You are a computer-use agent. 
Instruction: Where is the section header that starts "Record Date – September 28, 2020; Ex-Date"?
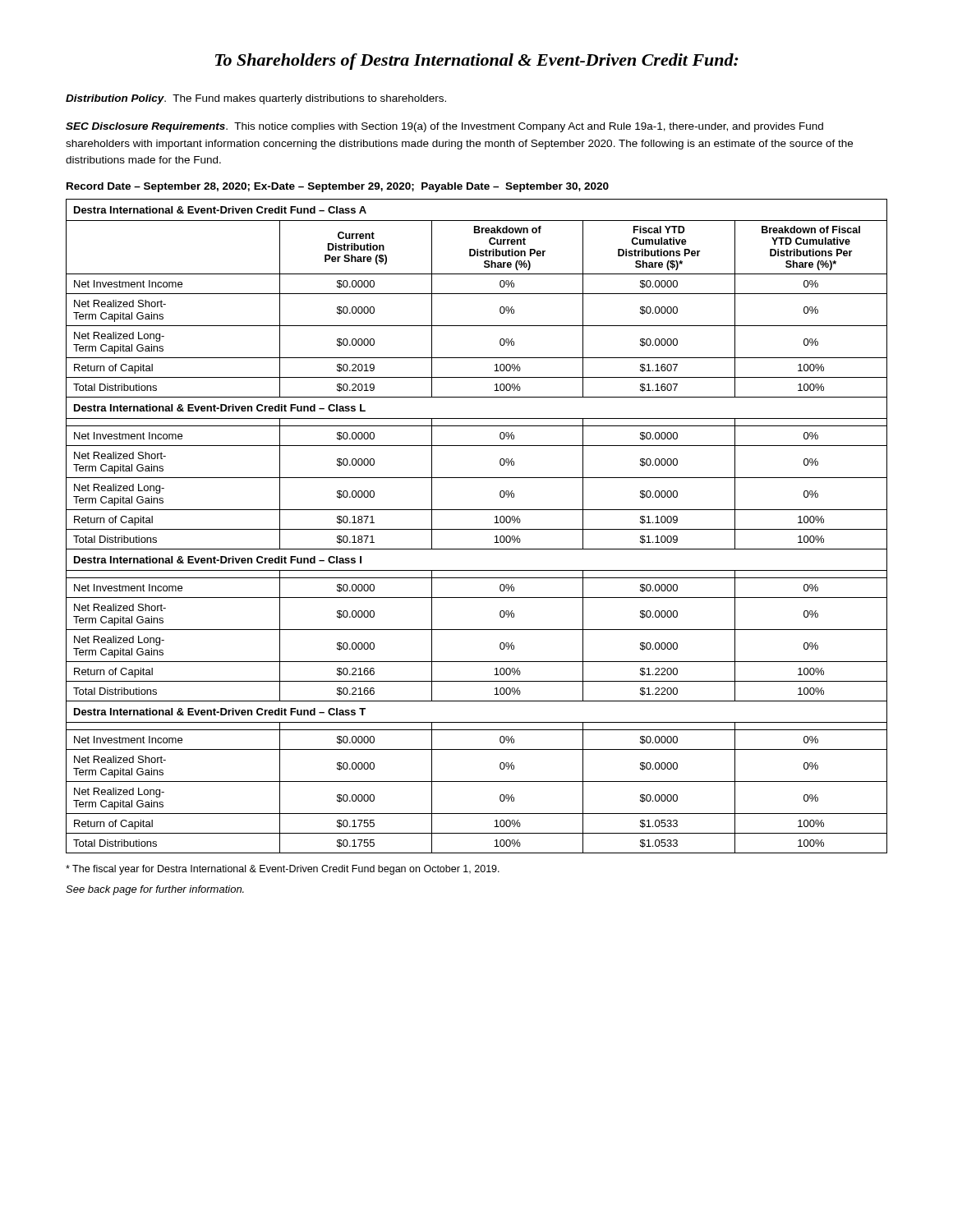337,186
